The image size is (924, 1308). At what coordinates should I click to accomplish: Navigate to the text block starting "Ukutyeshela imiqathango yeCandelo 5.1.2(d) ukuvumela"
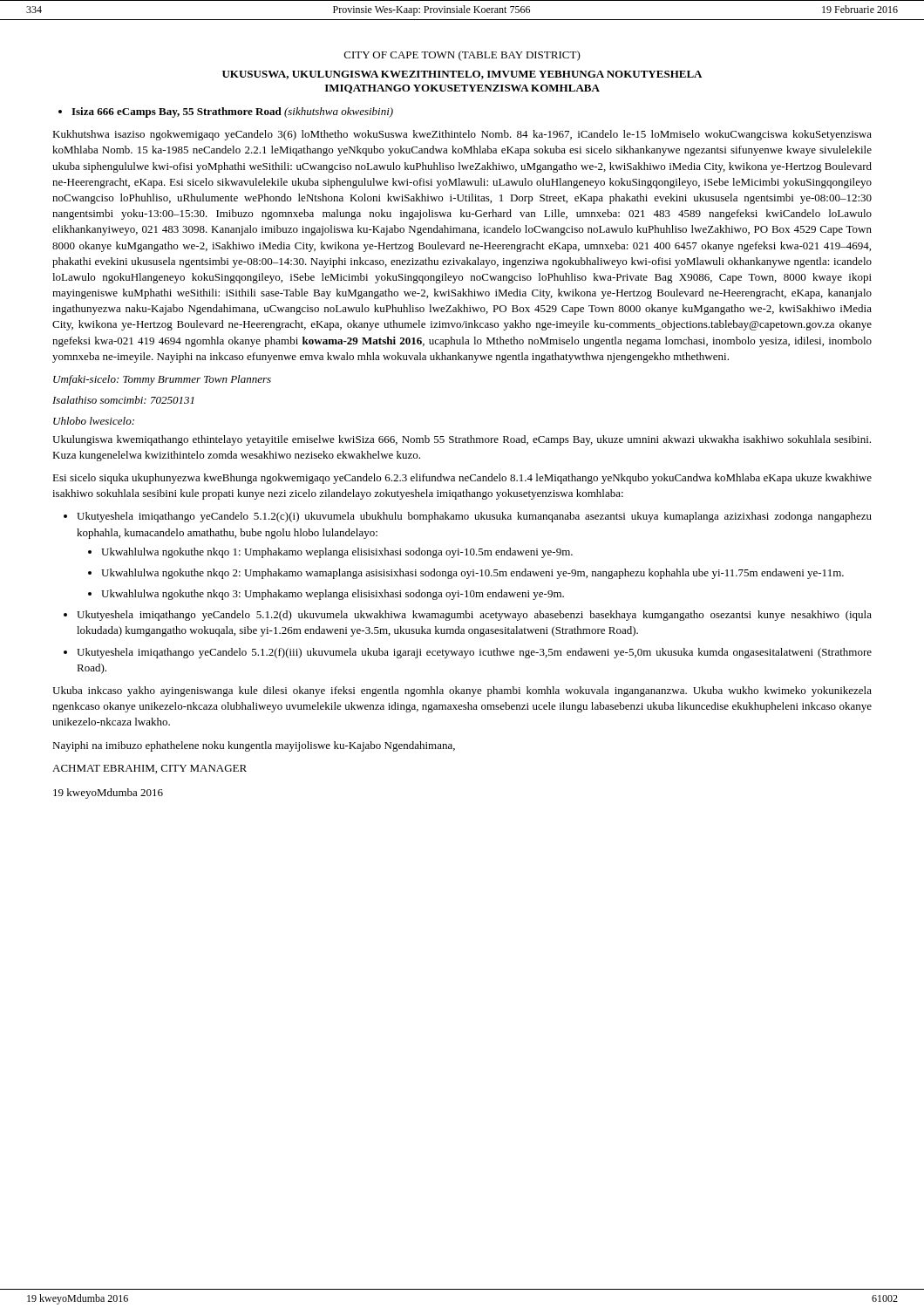(x=474, y=622)
